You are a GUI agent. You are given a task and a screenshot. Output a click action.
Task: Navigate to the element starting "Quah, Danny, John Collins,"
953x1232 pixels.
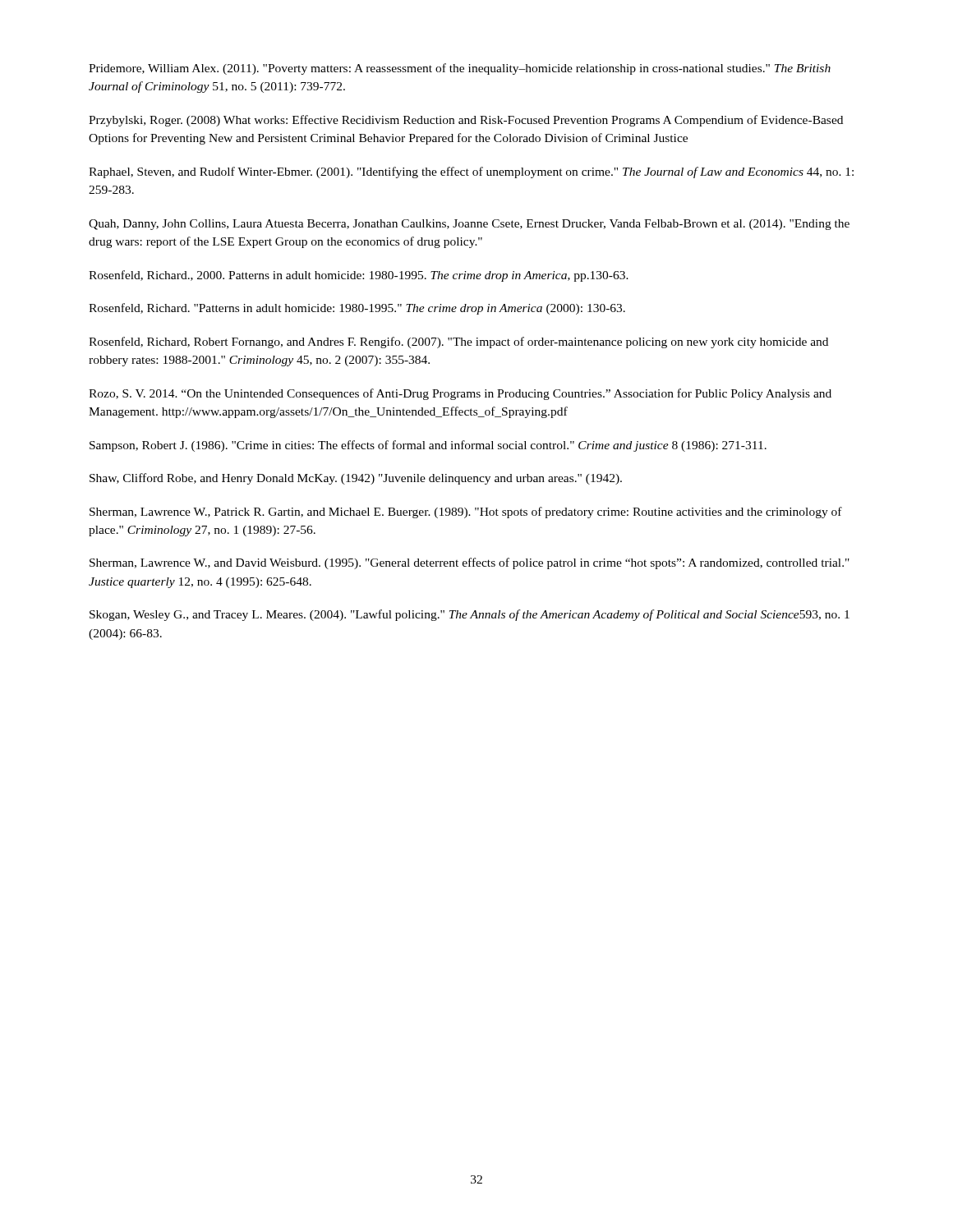click(469, 232)
